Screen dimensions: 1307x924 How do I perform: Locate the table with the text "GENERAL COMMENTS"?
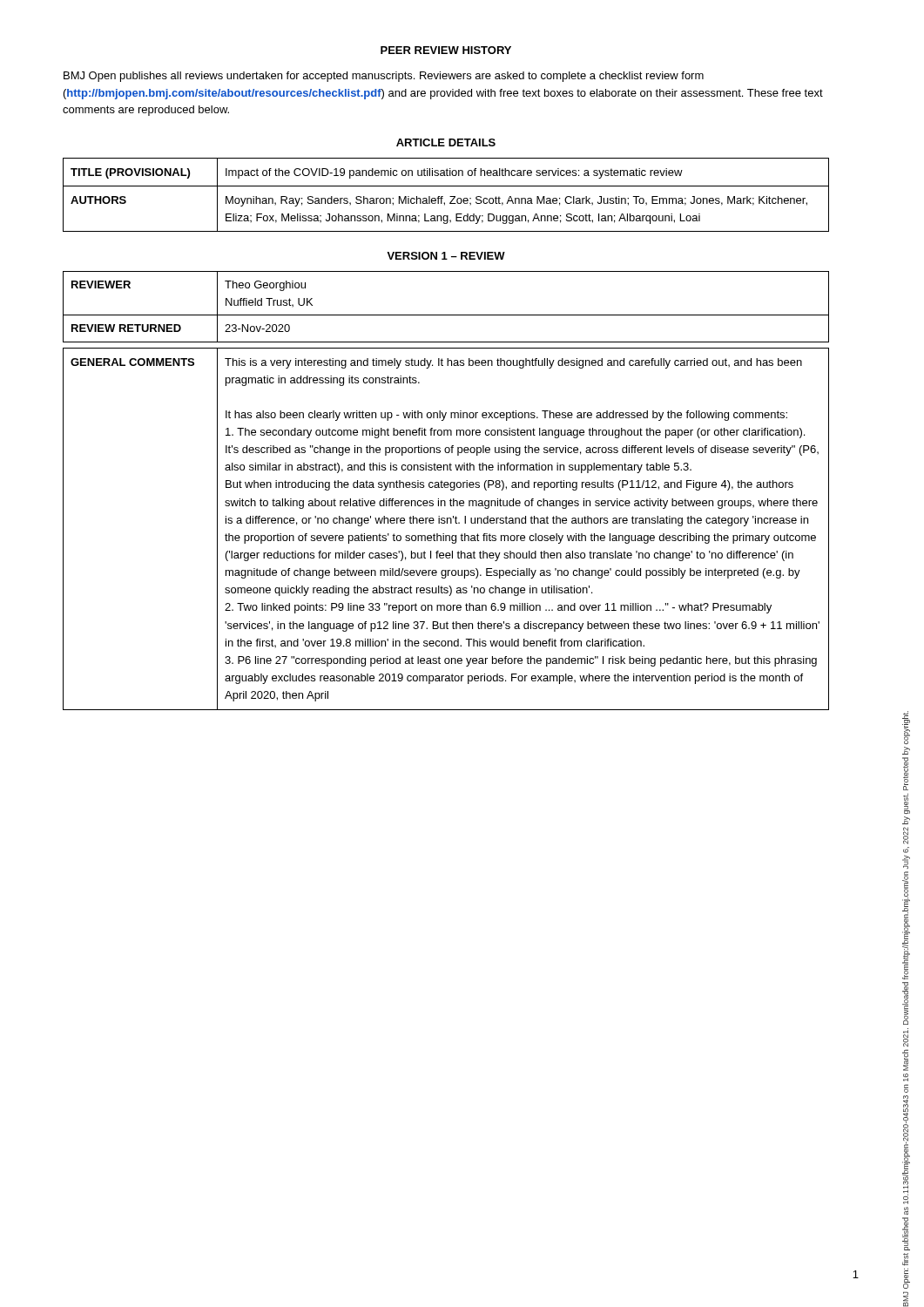[446, 529]
